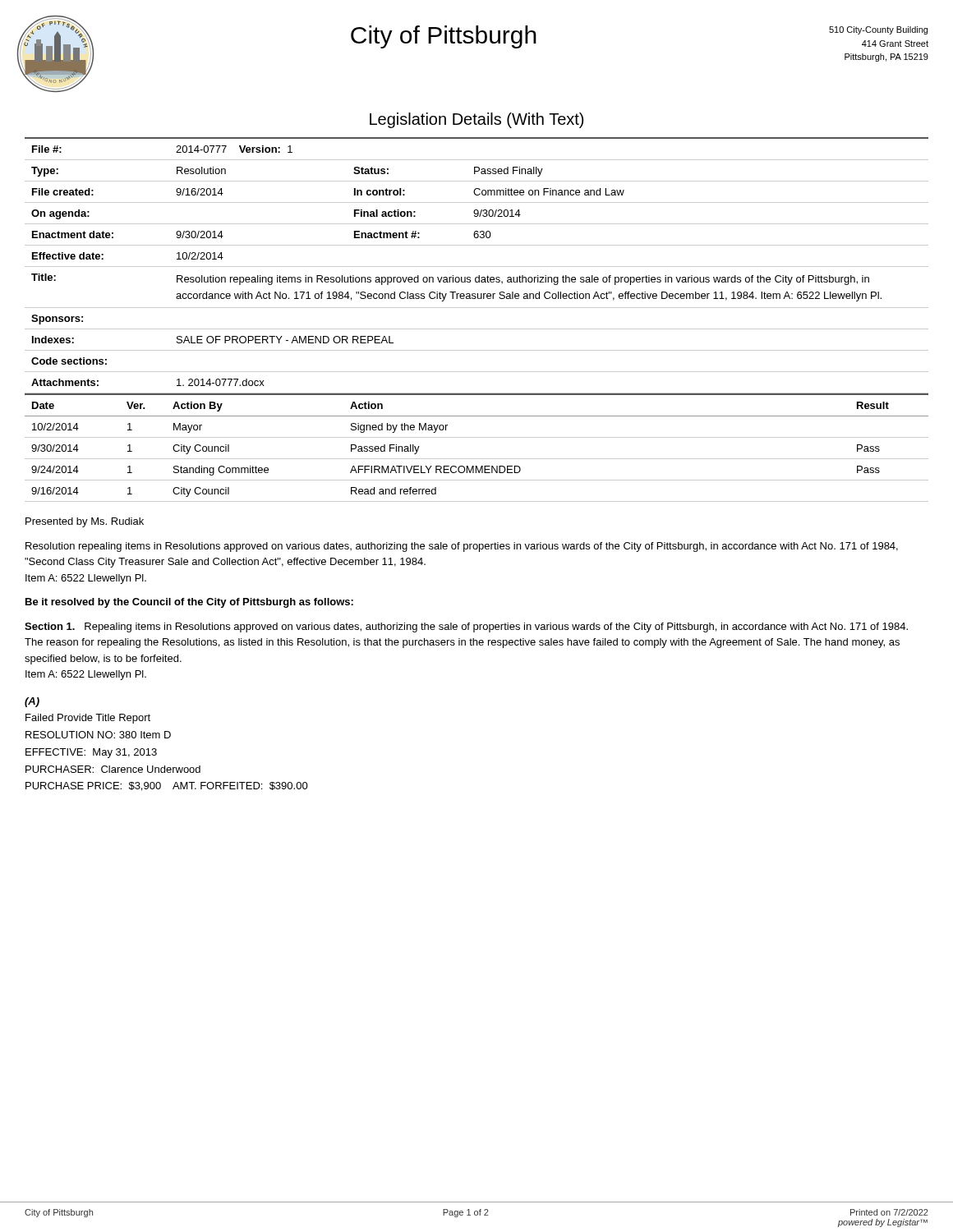The image size is (953, 1232).
Task: Select the section header with the text "Legislation Details (With Text)"
Action: (476, 119)
